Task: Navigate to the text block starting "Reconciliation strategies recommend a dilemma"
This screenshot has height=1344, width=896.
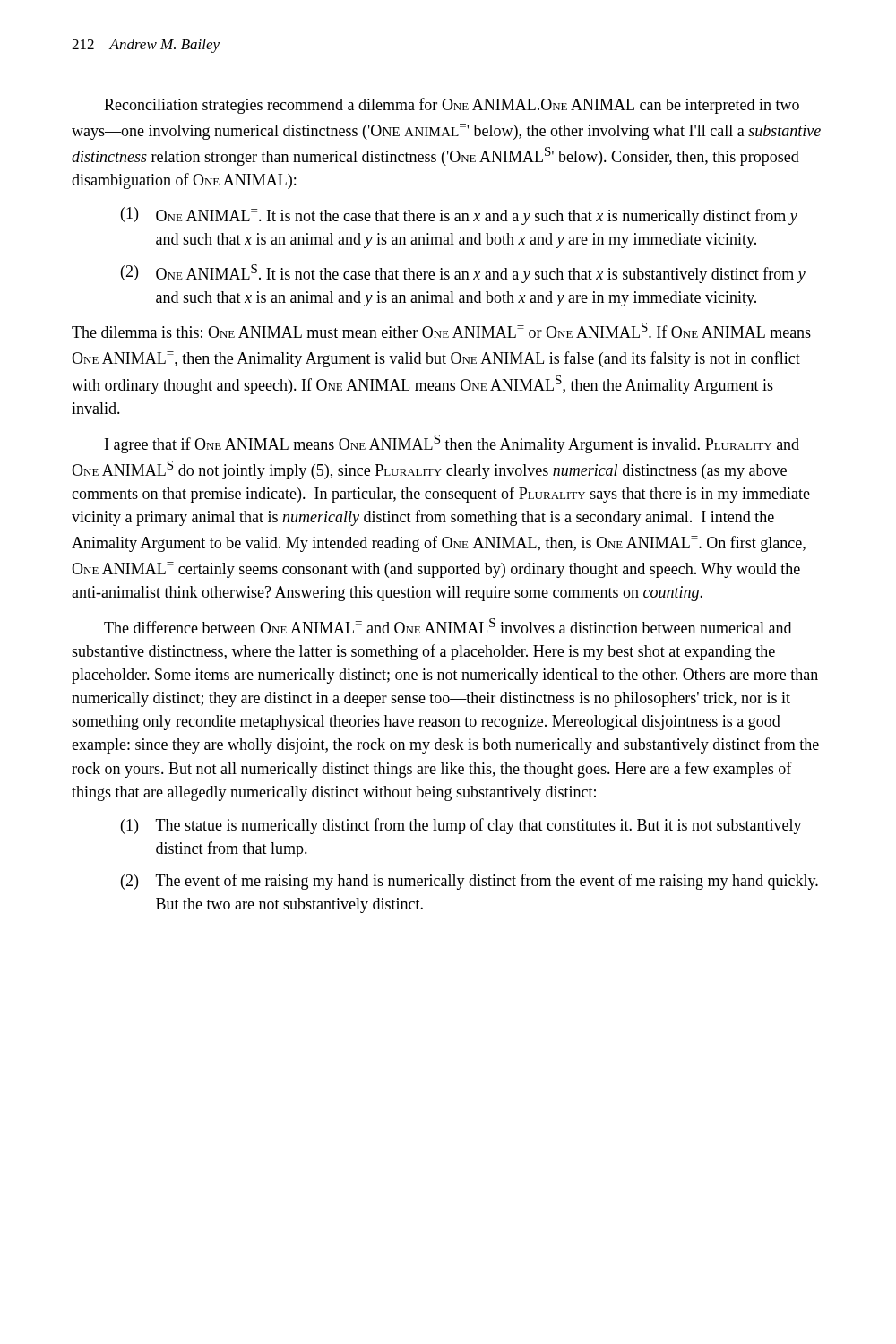Action: 448,143
